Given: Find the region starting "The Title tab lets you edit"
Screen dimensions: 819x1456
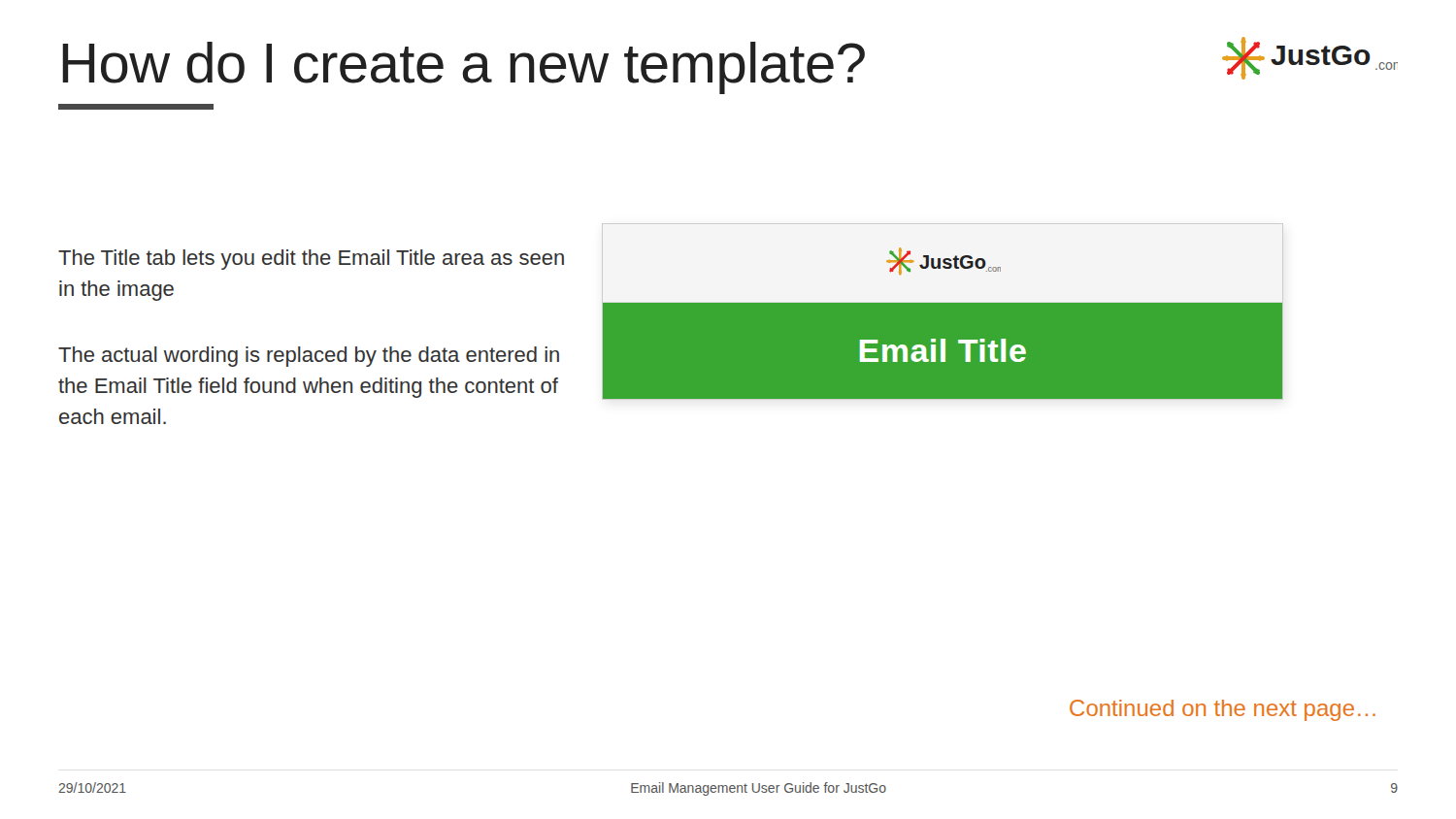Looking at the screenshot, I should coord(312,273).
